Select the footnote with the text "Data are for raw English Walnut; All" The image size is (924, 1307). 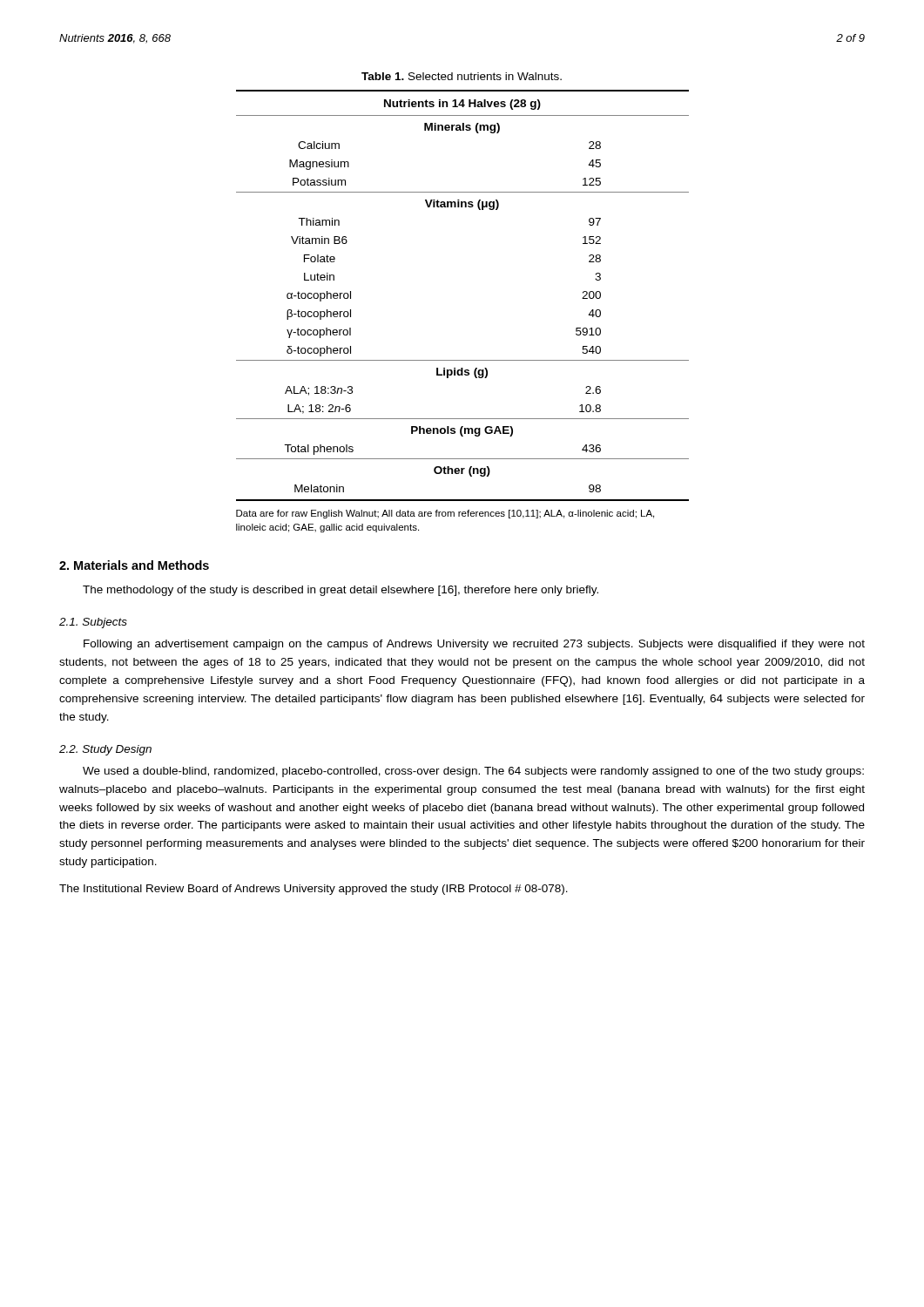pos(445,520)
